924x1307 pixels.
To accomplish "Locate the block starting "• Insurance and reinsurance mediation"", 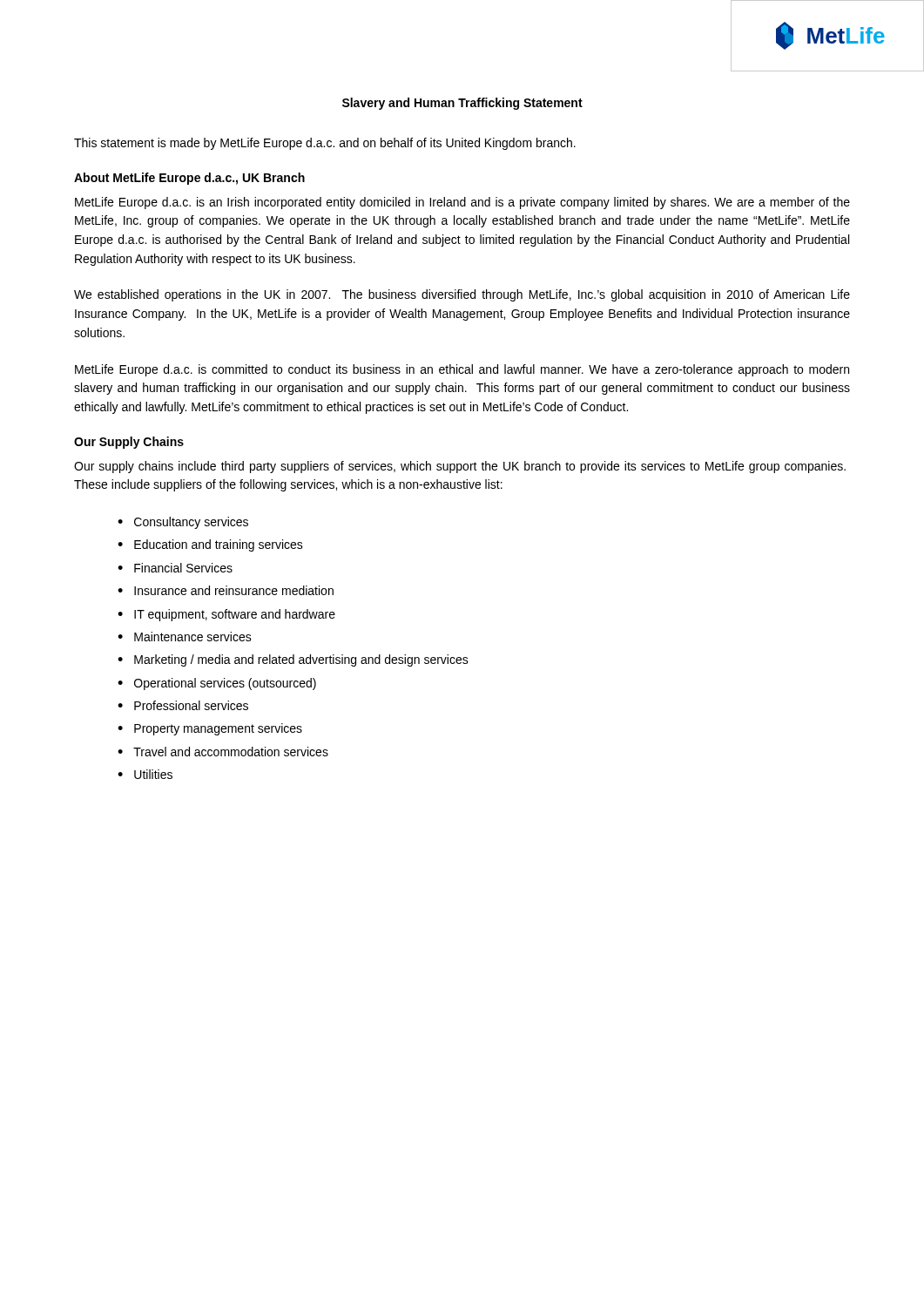I will (226, 591).
